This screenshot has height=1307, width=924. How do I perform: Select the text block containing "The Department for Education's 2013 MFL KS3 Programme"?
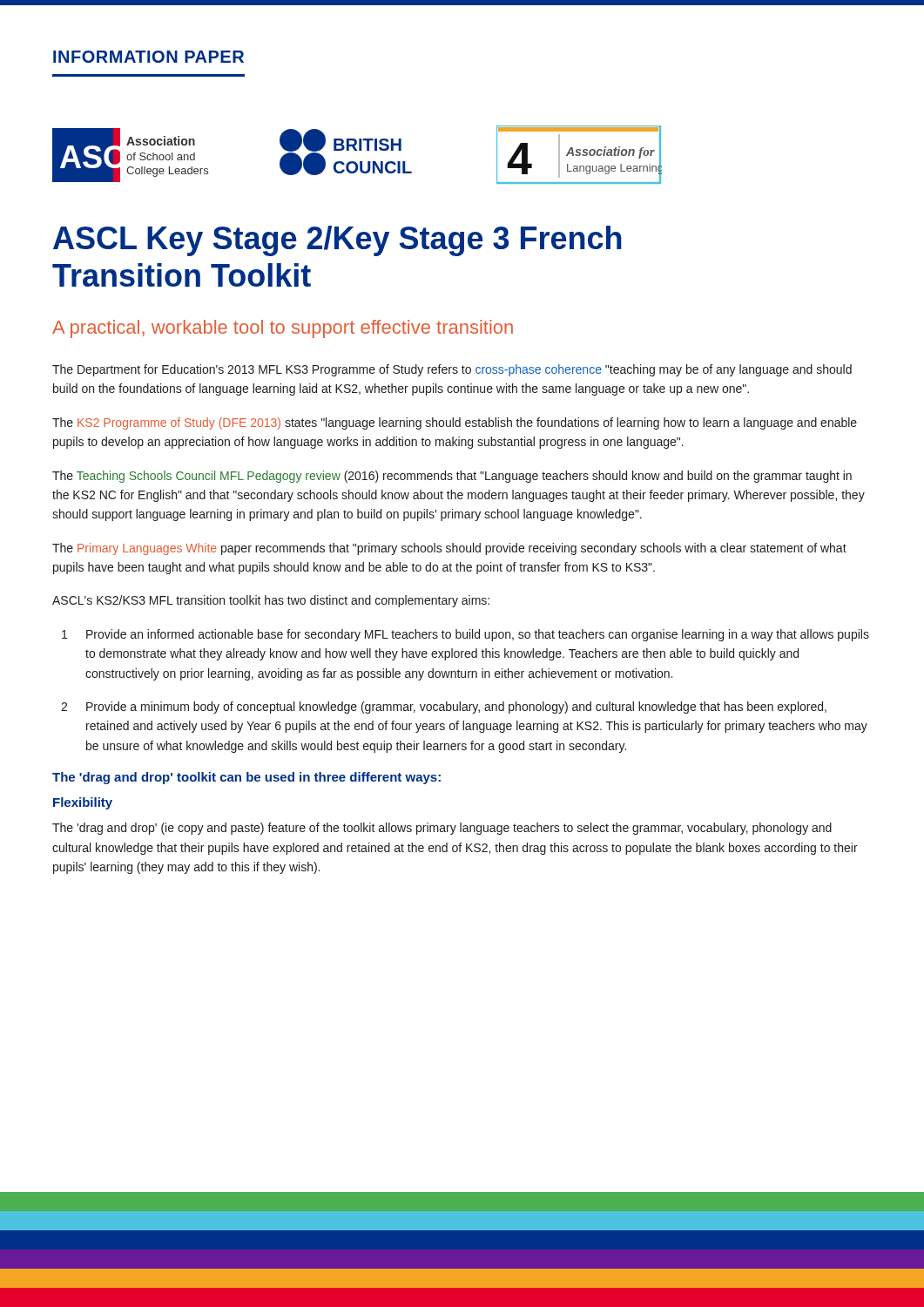click(x=452, y=379)
